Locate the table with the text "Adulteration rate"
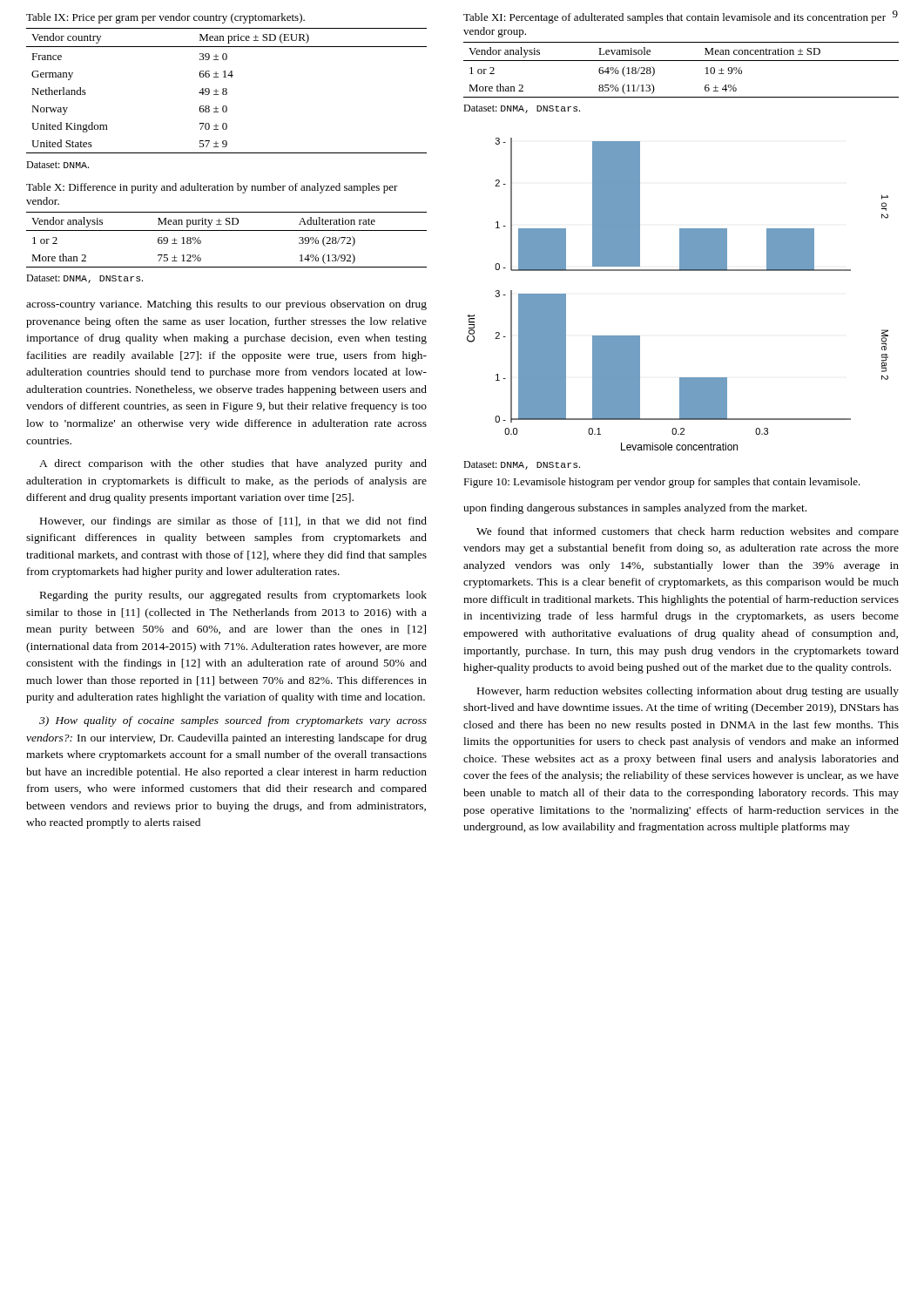The height and width of the screenshot is (1307, 924). [226, 240]
